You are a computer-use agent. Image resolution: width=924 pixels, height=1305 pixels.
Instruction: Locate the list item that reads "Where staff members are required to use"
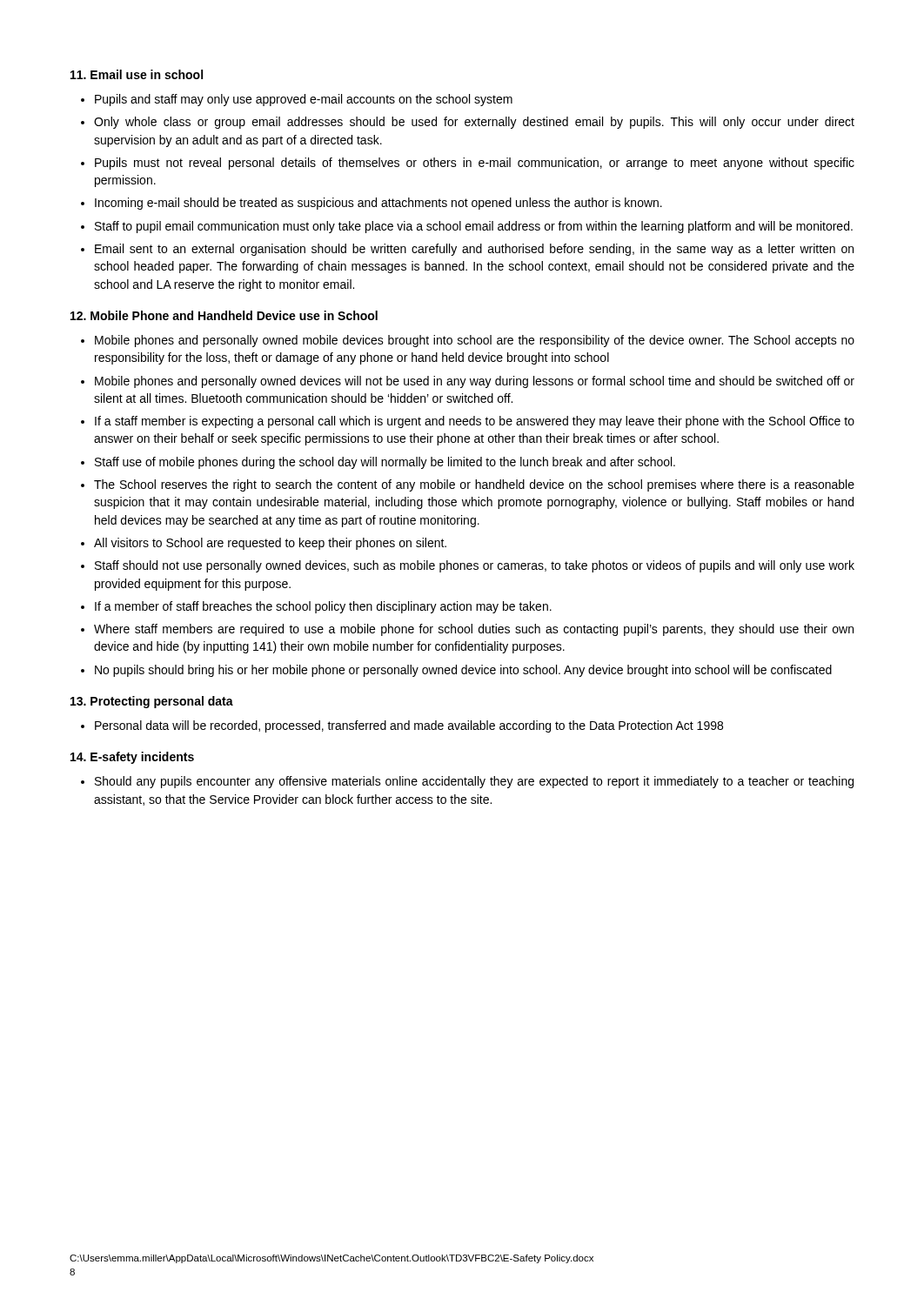pos(474,638)
